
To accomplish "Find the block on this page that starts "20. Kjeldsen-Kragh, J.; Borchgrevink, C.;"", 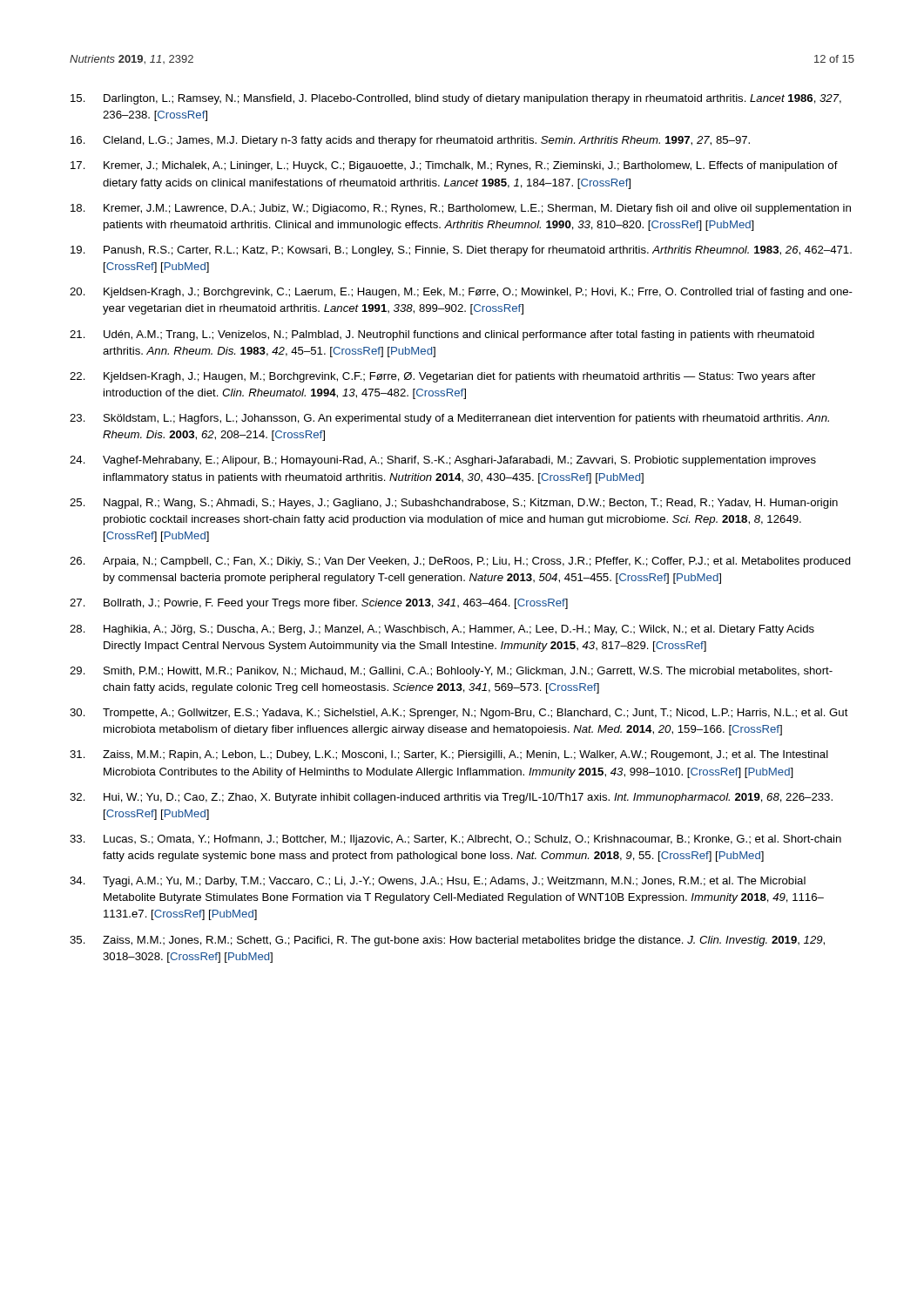I will tap(462, 300).
